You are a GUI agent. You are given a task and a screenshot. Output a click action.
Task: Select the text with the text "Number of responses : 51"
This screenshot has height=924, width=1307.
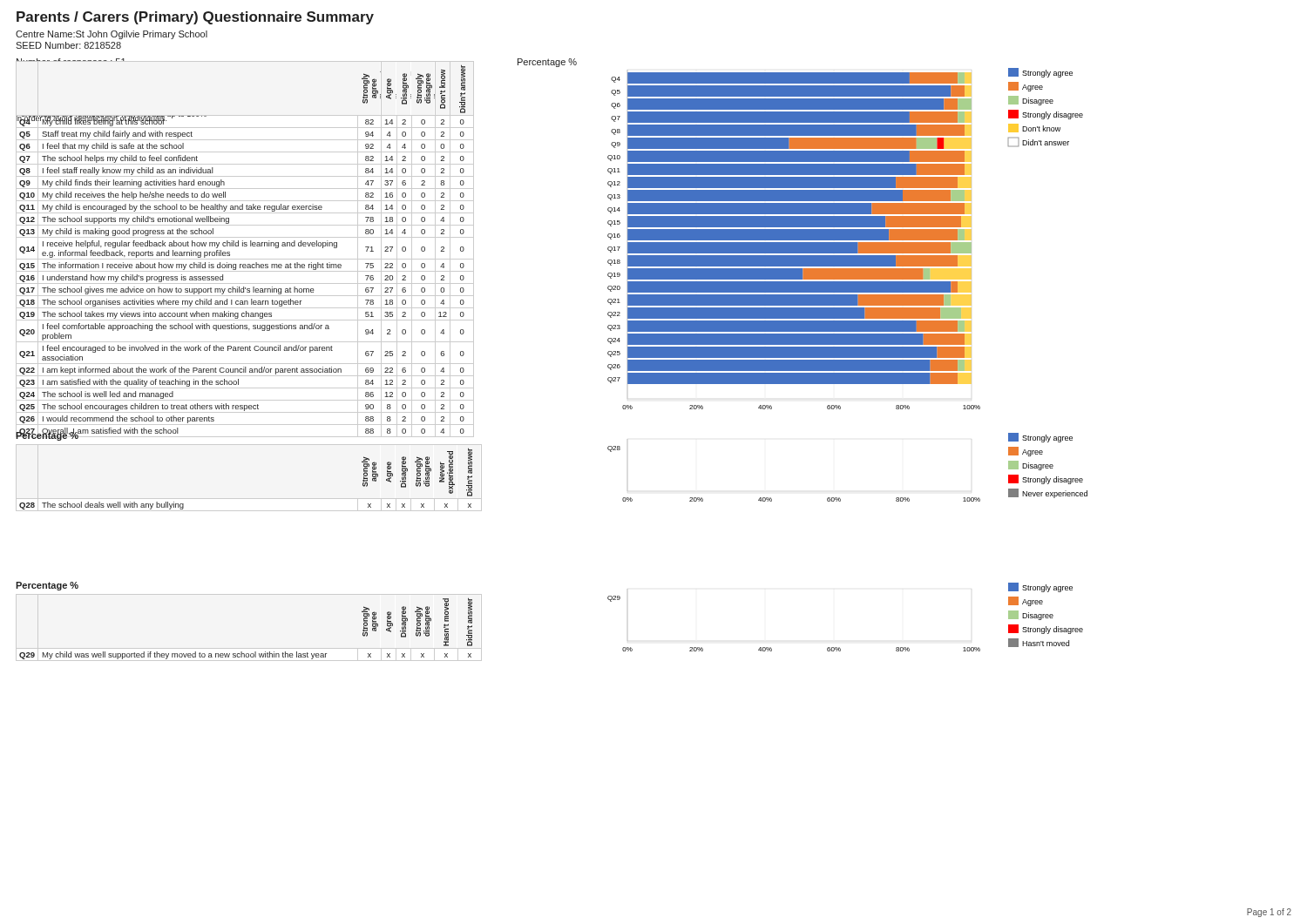[x=71, y=62]
